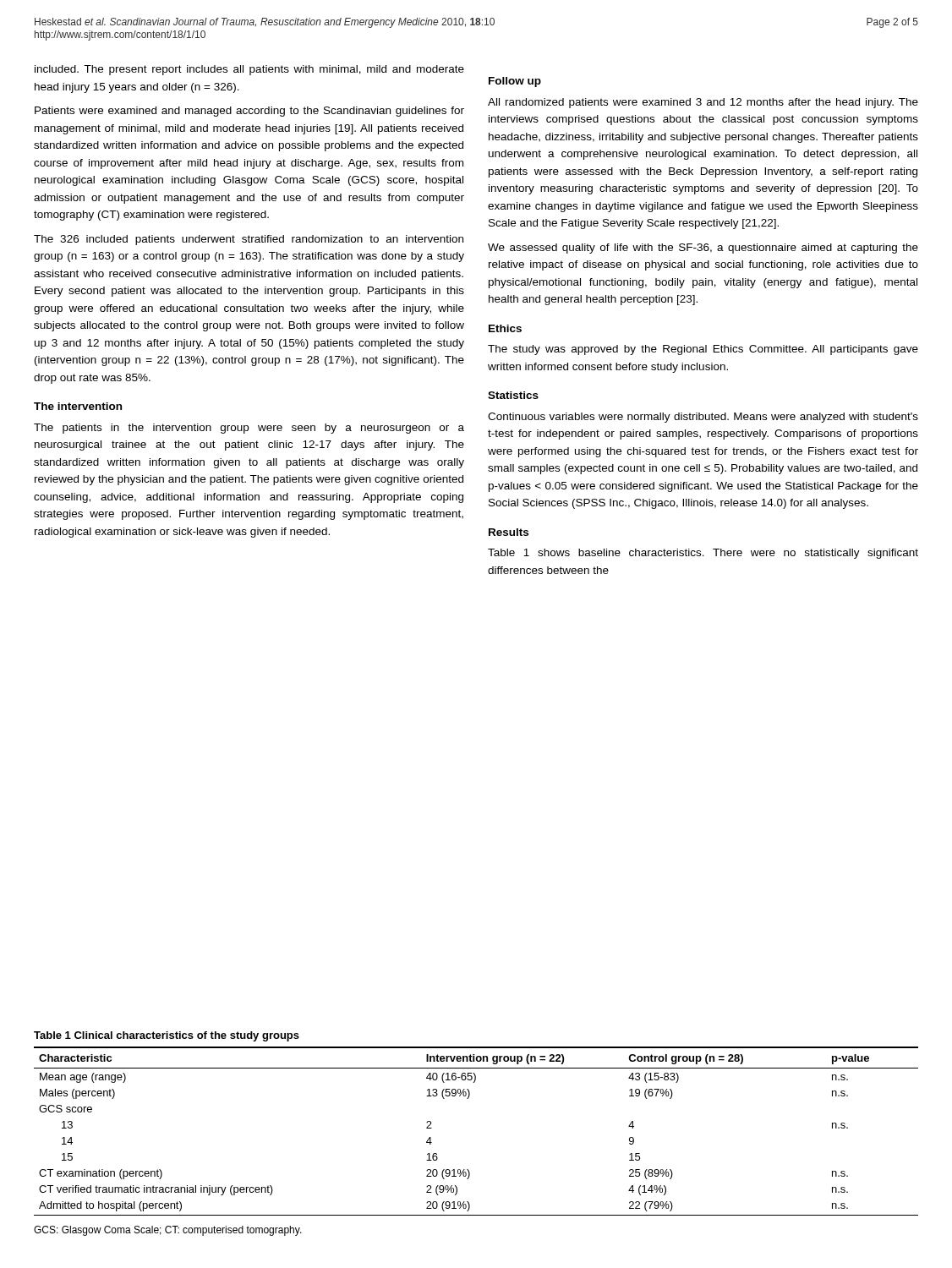Point to the region starting "The study was approved by"
Screen dimensions: 1268x952
(x=703, y=358)
